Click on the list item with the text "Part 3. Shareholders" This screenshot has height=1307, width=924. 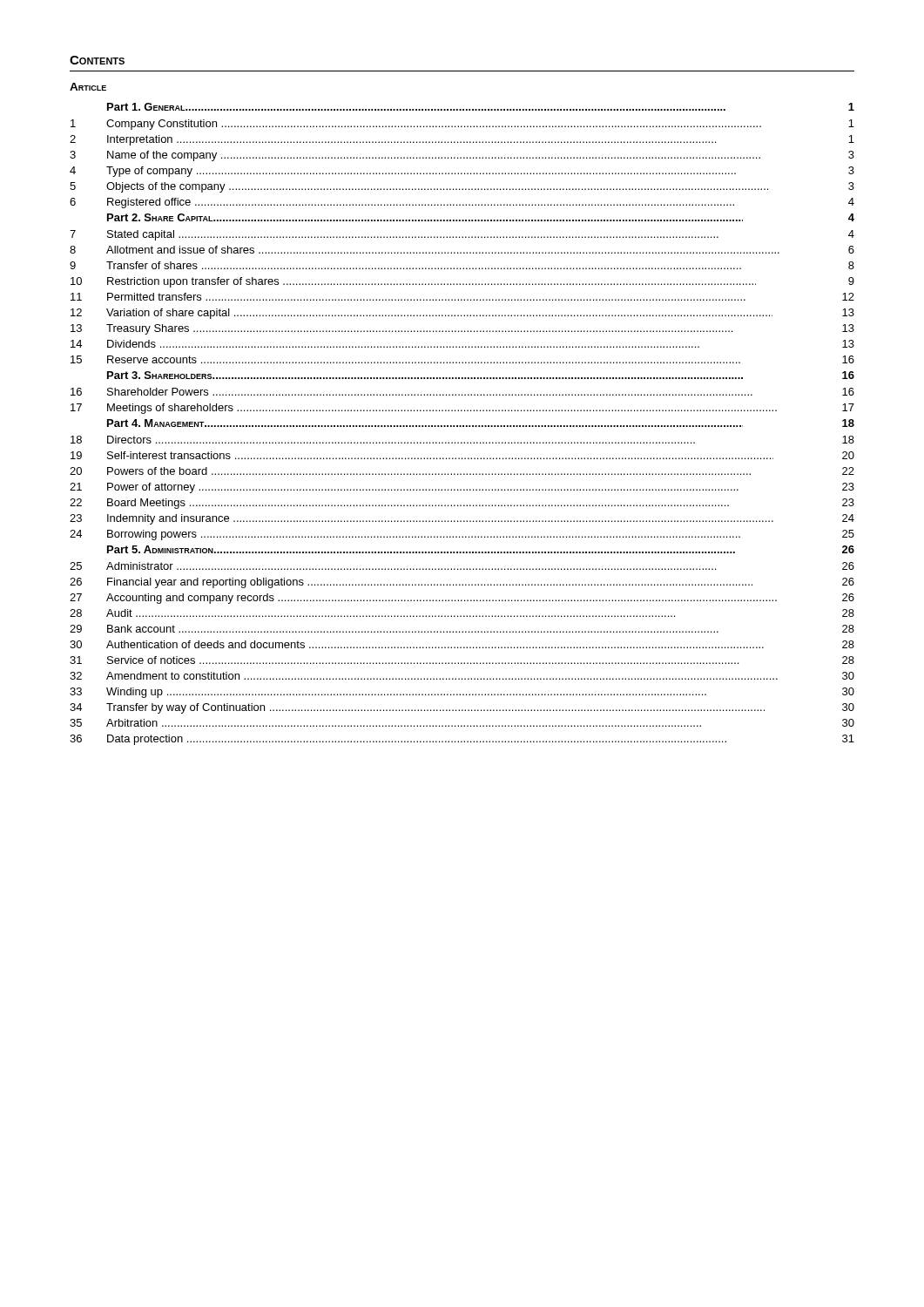pos(462,375)
